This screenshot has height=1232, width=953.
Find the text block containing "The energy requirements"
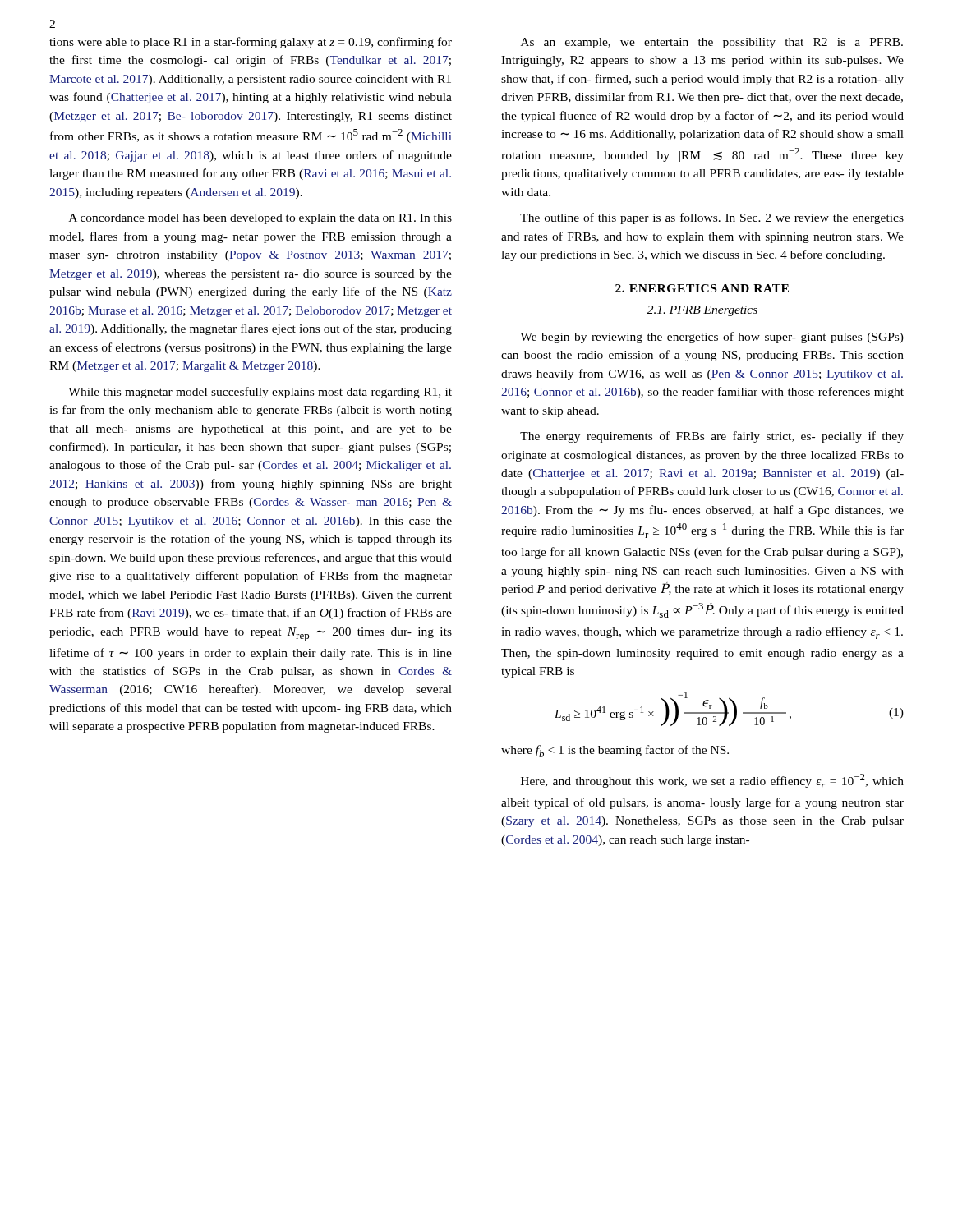point(702,554)
